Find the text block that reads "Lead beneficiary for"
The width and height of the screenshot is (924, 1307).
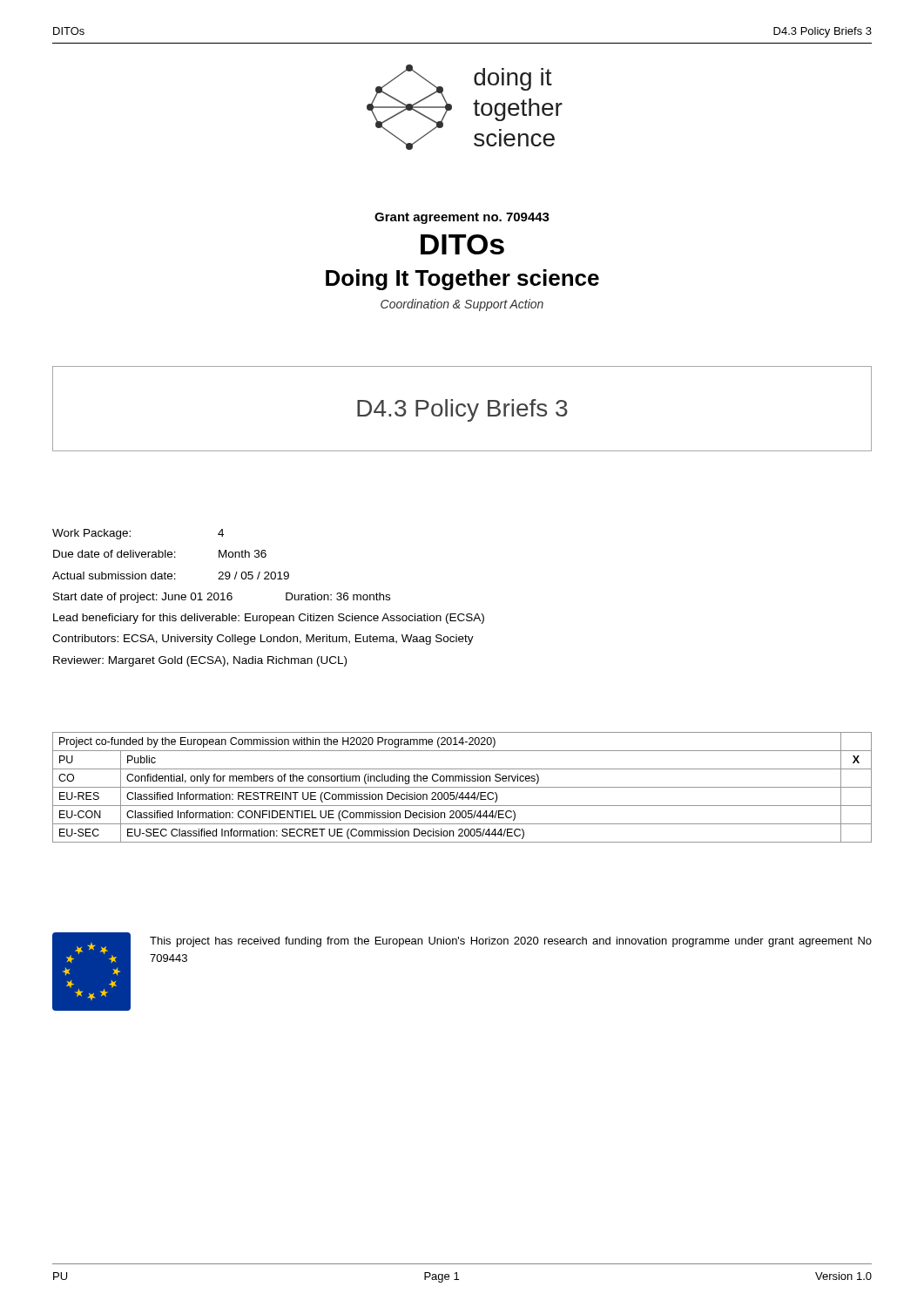coord(269,618)
